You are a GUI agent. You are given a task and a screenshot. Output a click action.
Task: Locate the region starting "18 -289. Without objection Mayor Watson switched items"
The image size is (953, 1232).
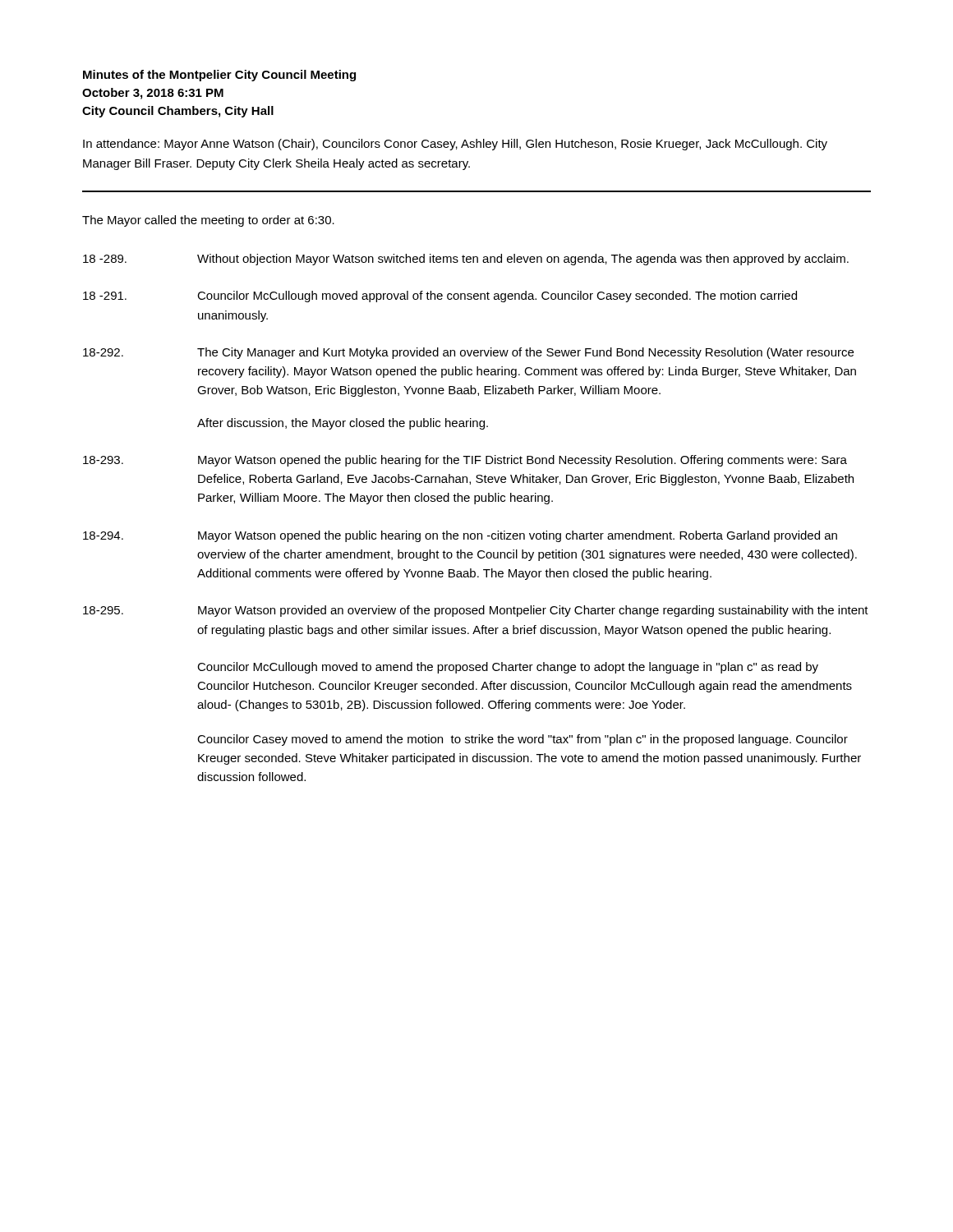point(476,258)
